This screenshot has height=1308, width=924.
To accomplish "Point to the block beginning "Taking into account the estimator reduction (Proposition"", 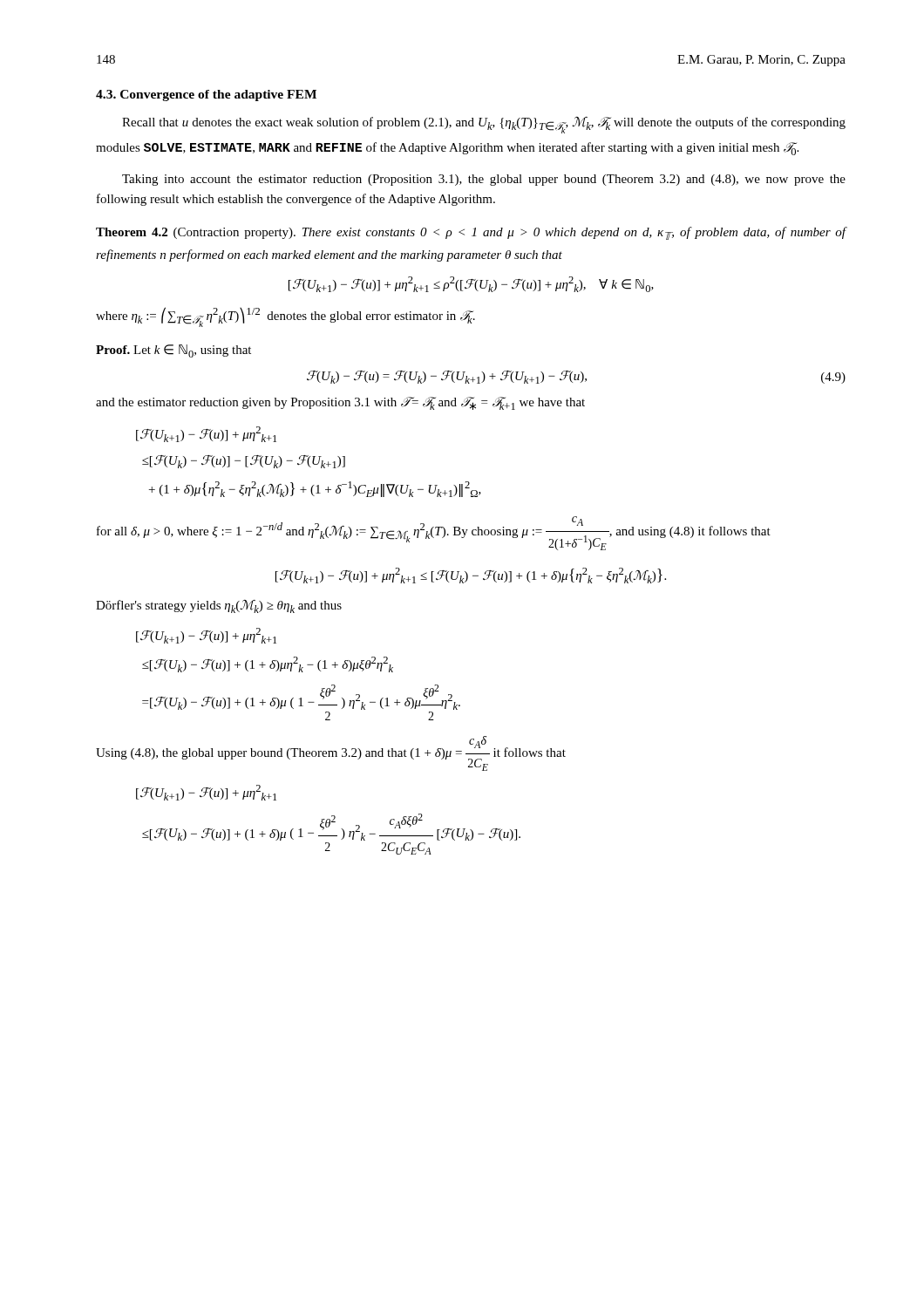I will click(471, 189).
